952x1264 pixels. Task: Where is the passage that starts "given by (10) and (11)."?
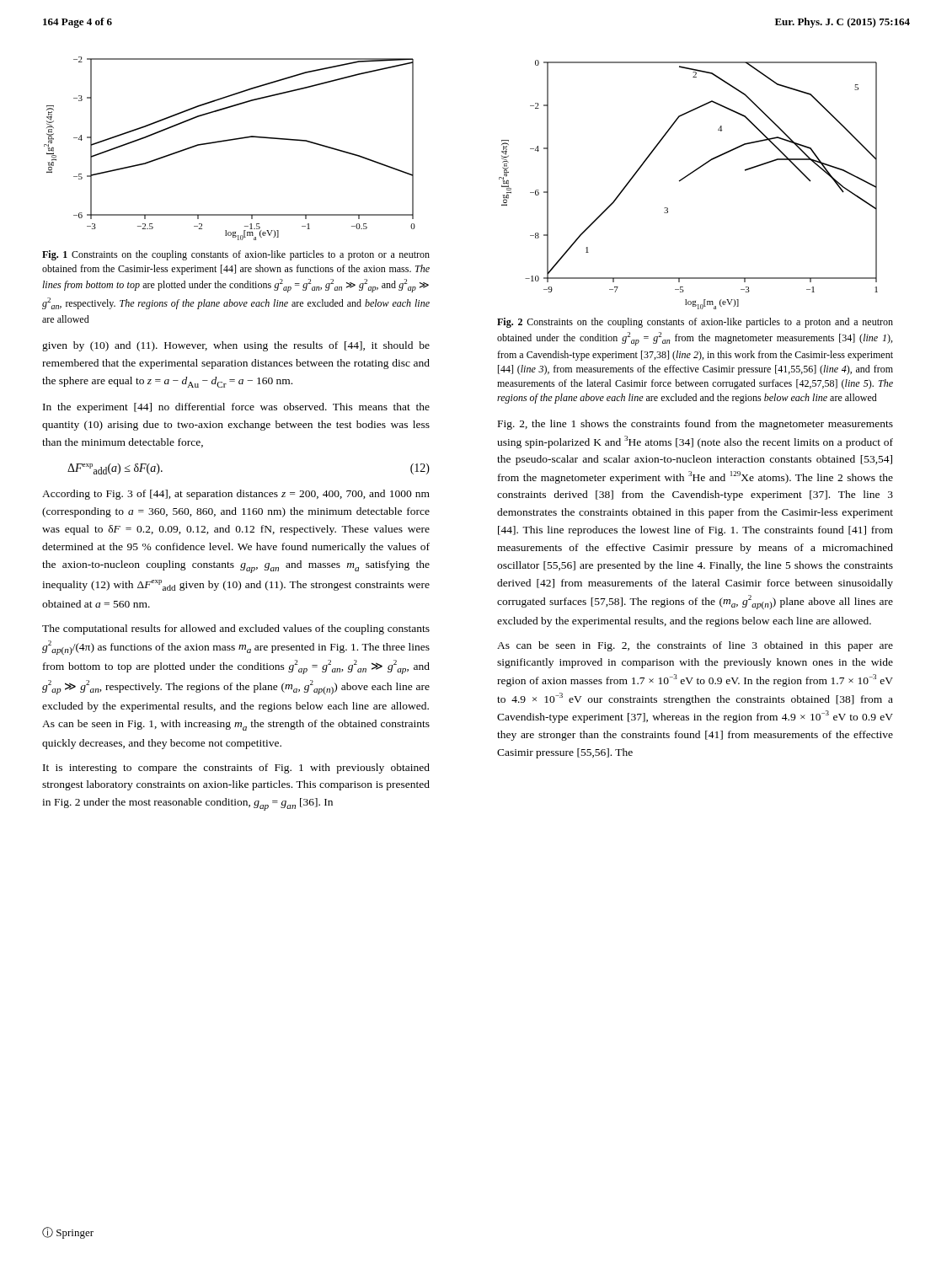236,364
